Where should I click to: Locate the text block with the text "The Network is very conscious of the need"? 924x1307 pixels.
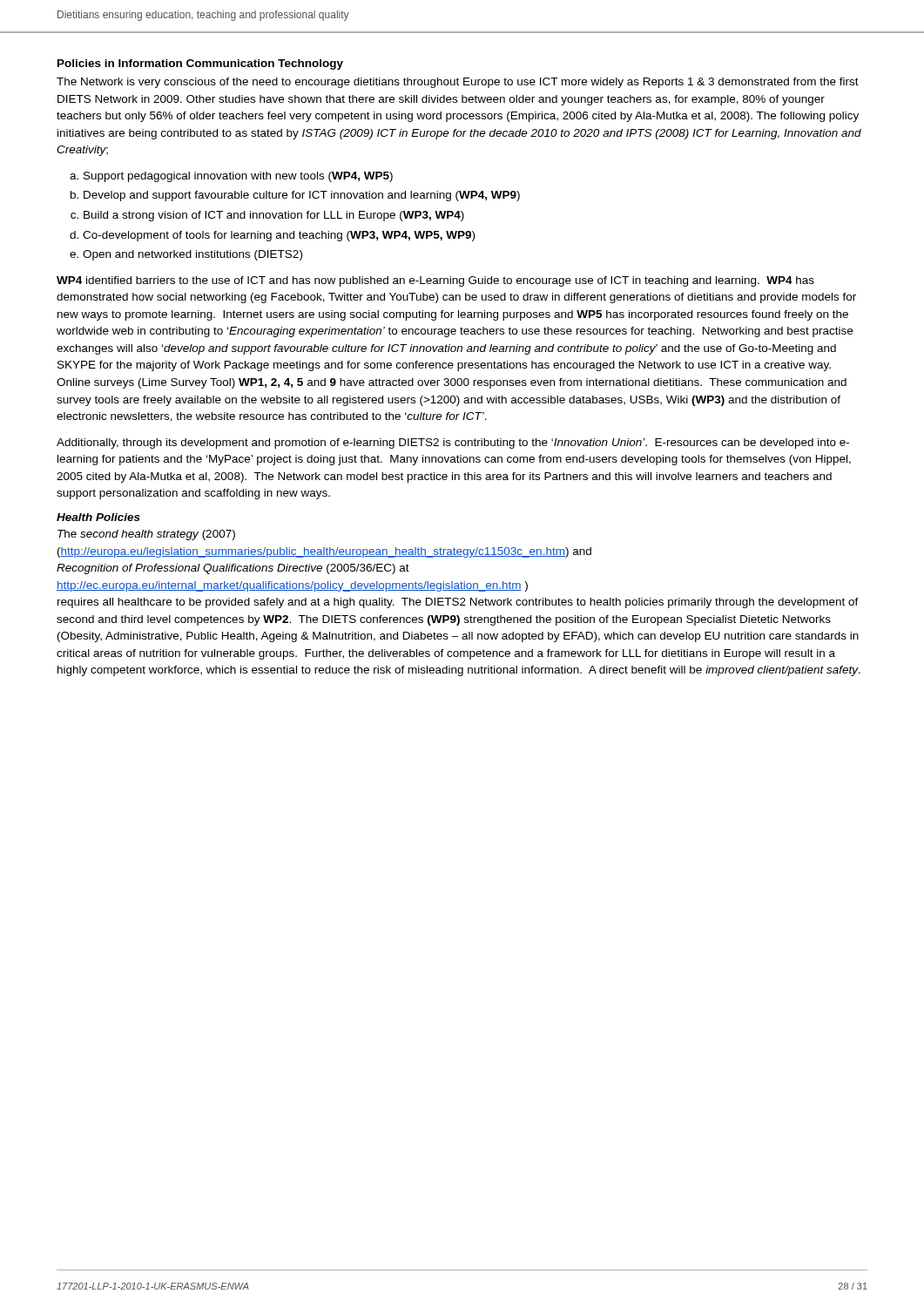pos(462,116)
